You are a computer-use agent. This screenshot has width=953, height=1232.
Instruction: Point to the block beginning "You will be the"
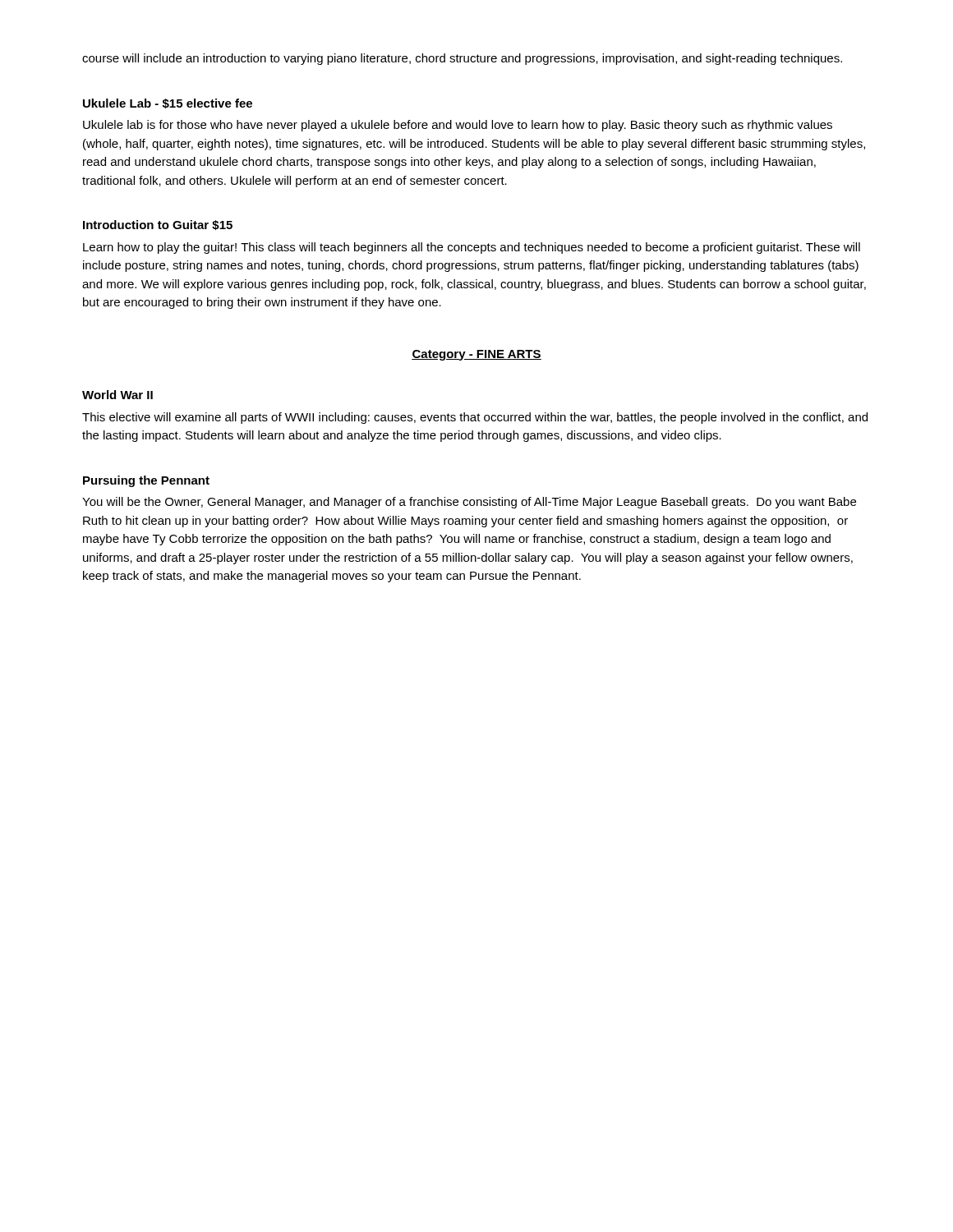click(x=476, y=539)
